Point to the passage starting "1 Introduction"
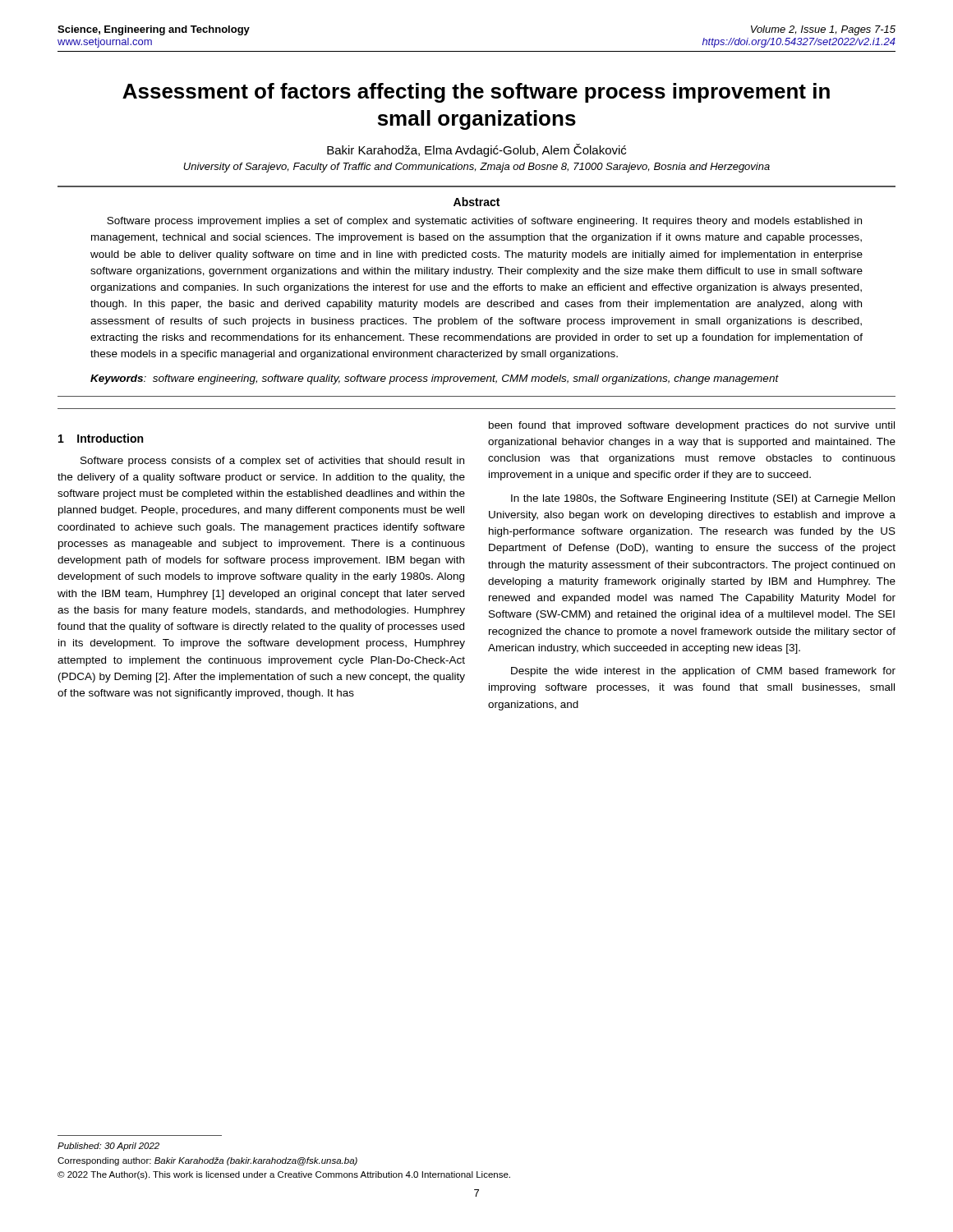The width and height of the screenshot is (953, 1232). [x=101, y=438]
